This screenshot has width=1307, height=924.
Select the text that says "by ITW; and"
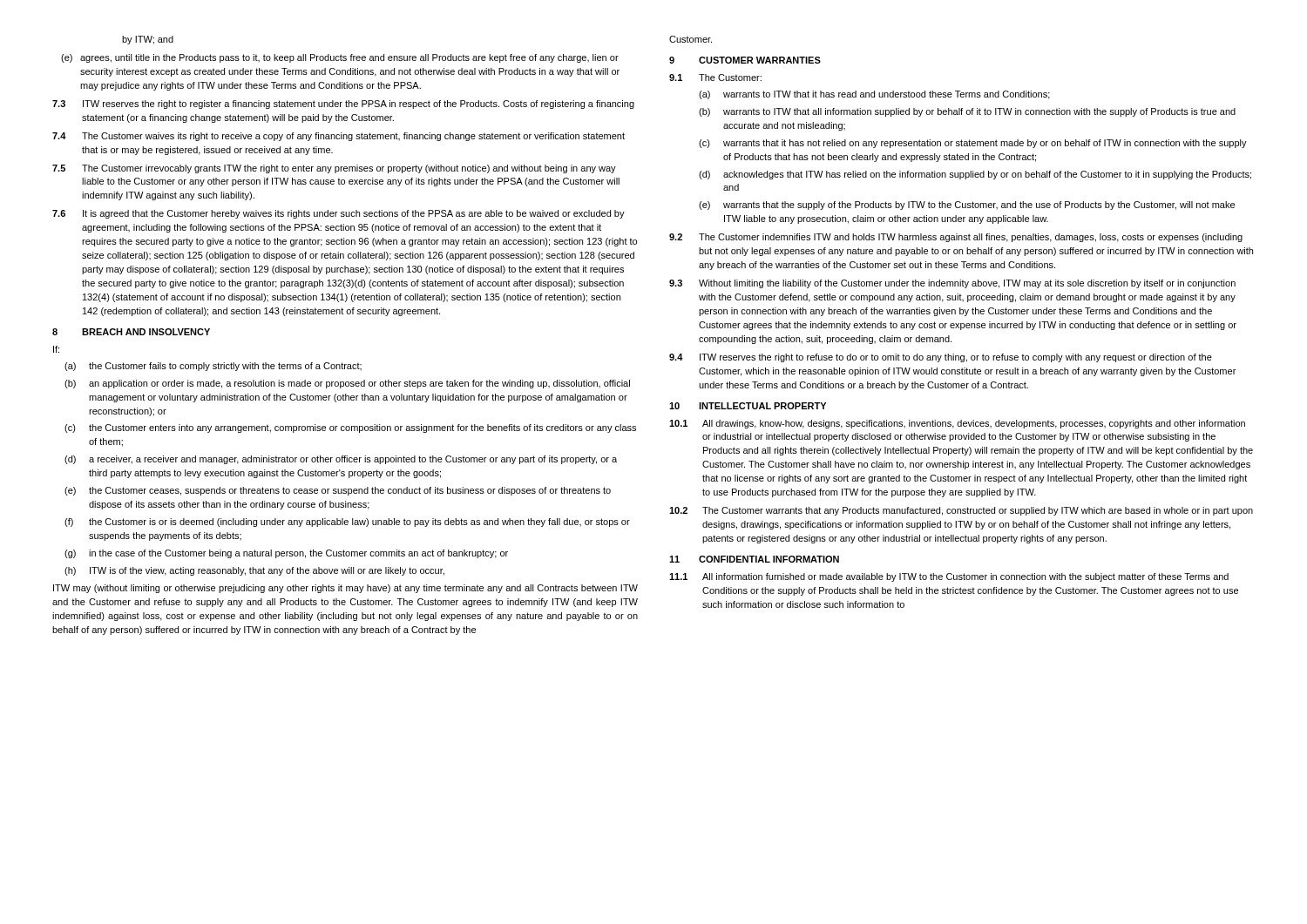click(x=148, y=39)
